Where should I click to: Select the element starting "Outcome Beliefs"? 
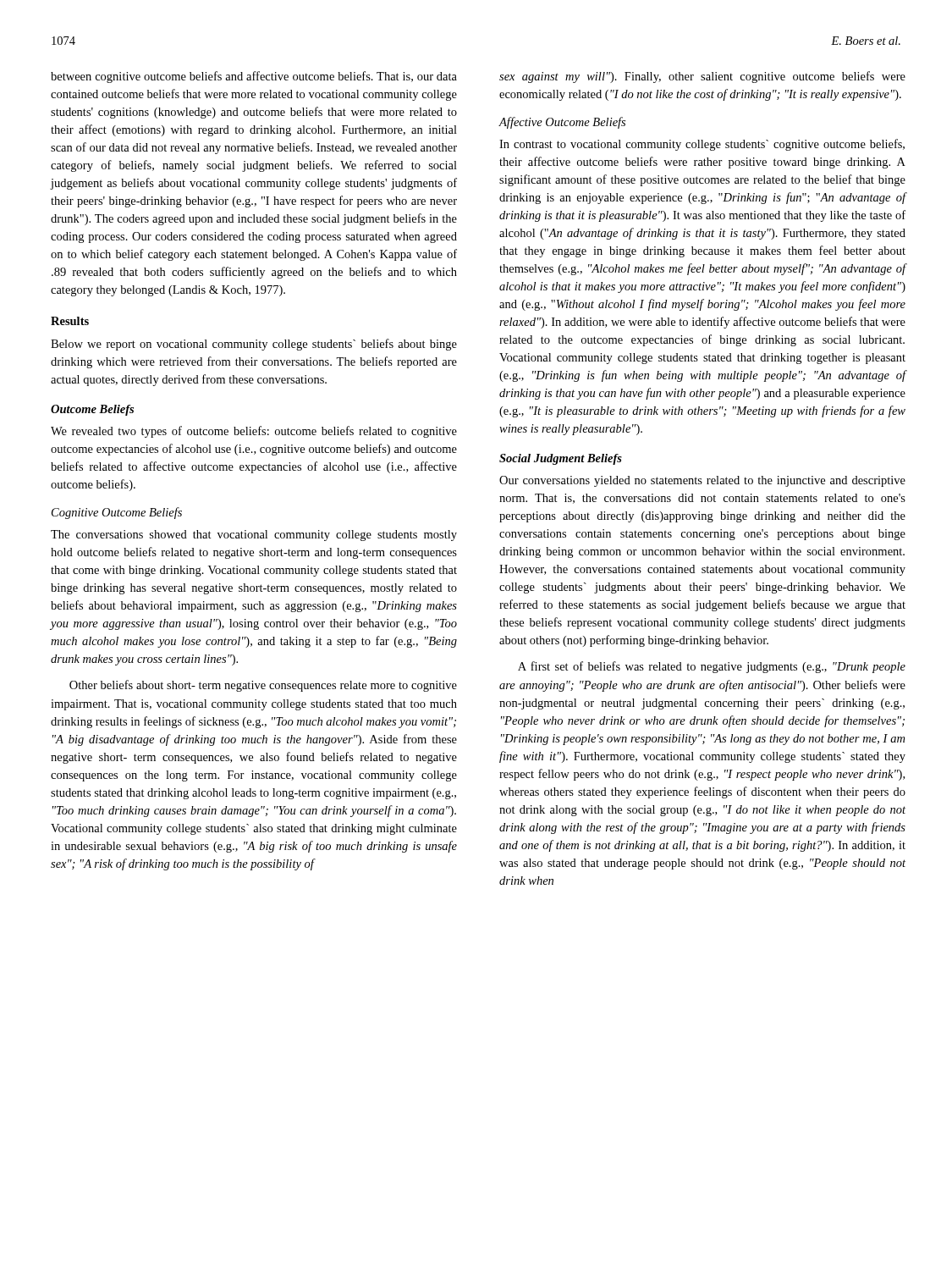92,409
